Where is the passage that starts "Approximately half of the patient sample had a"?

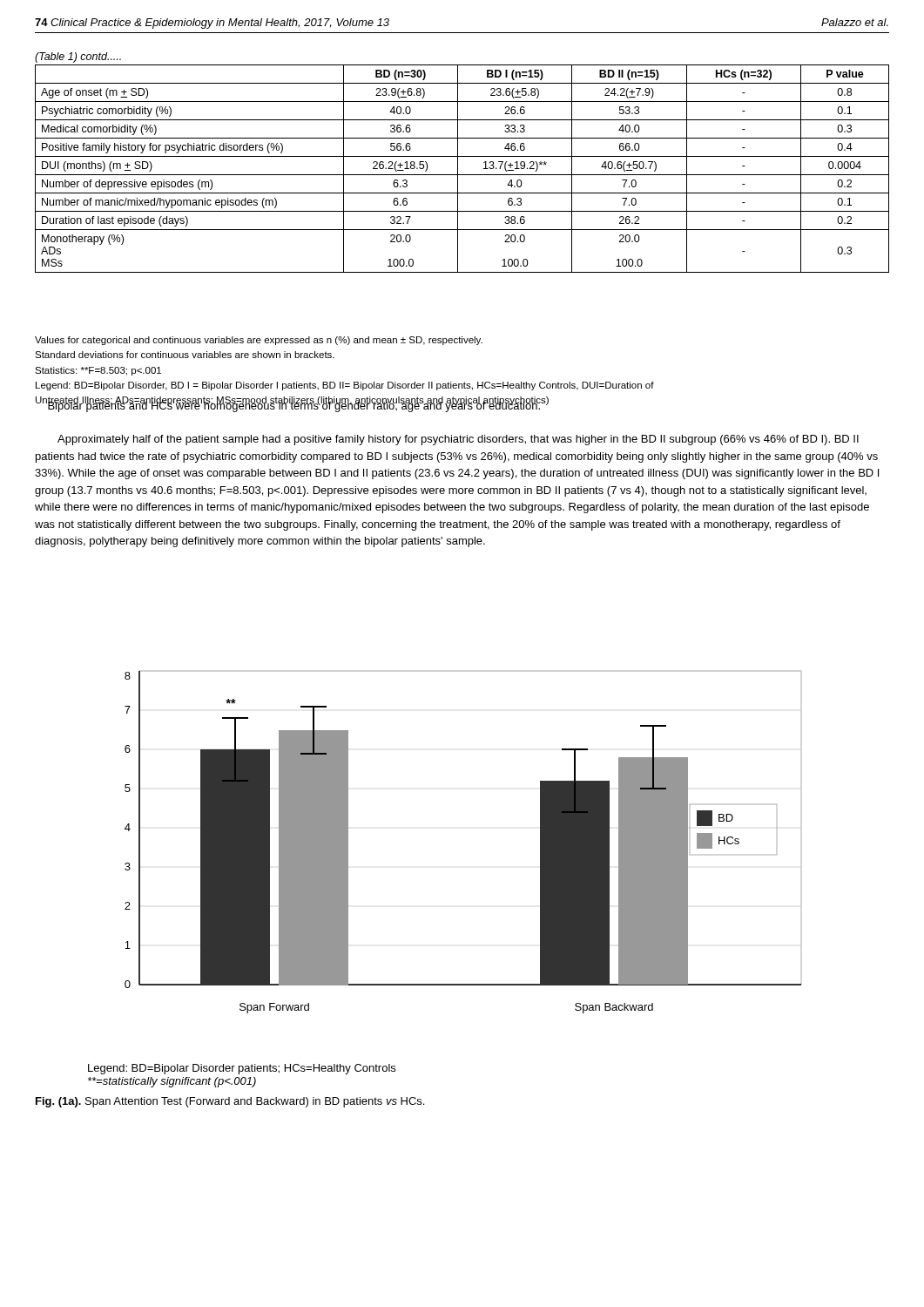click(x=457, y=490)
